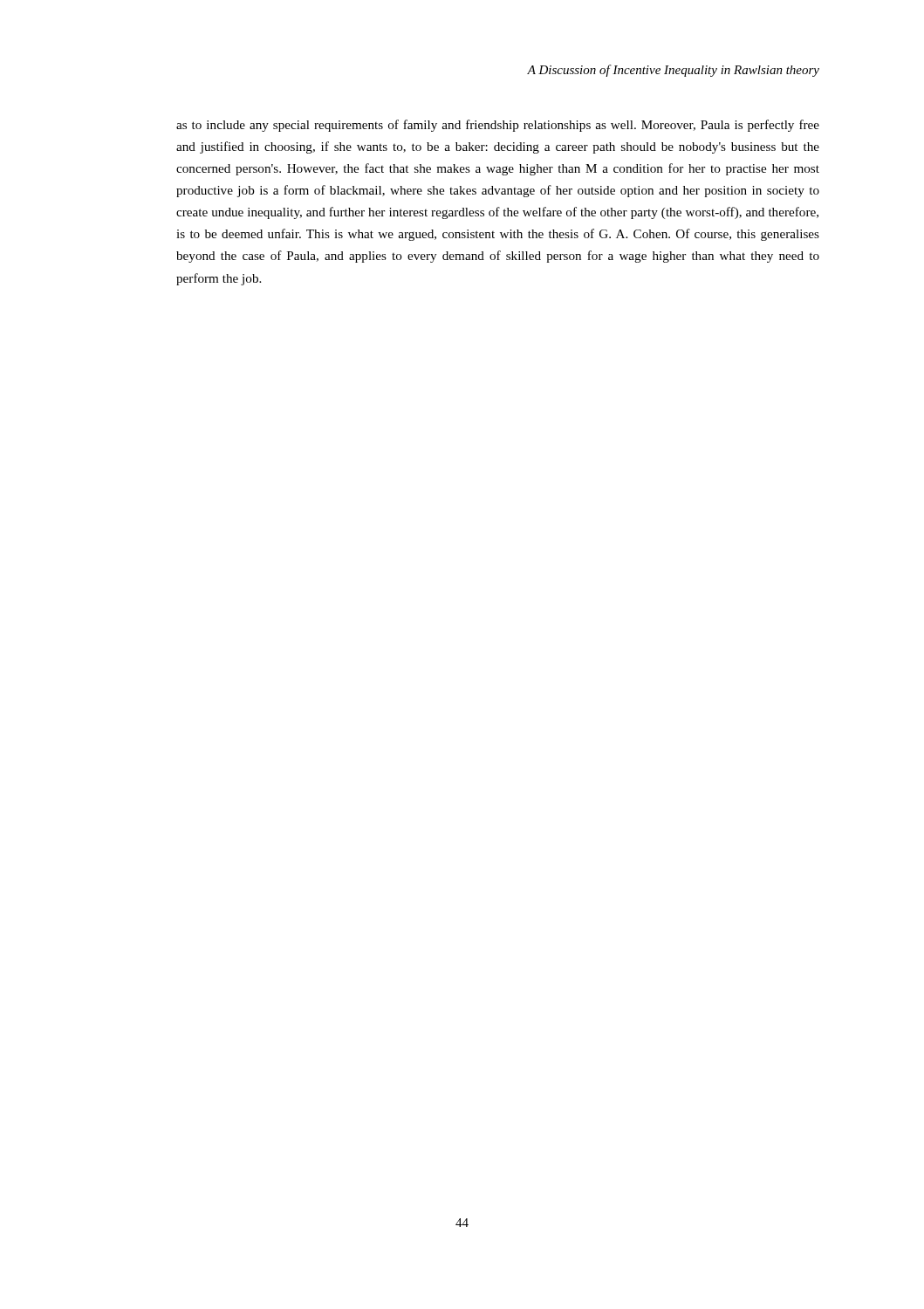The height and width of the screenshot is (1309, 924).
Task: Point to the element starting "as to include"
Action: (x=498, y=201)
